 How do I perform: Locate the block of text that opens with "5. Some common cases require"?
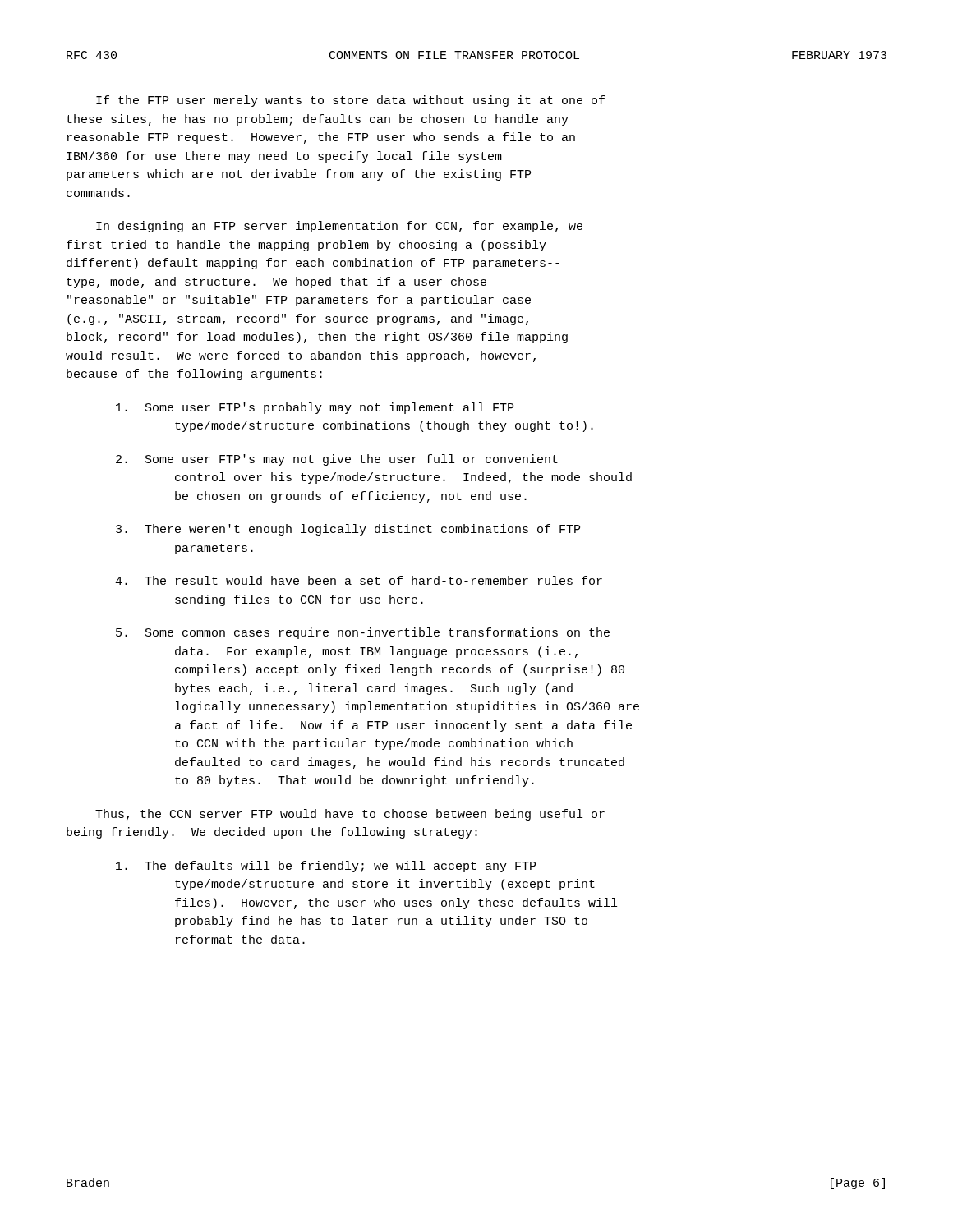click(501, 708)
